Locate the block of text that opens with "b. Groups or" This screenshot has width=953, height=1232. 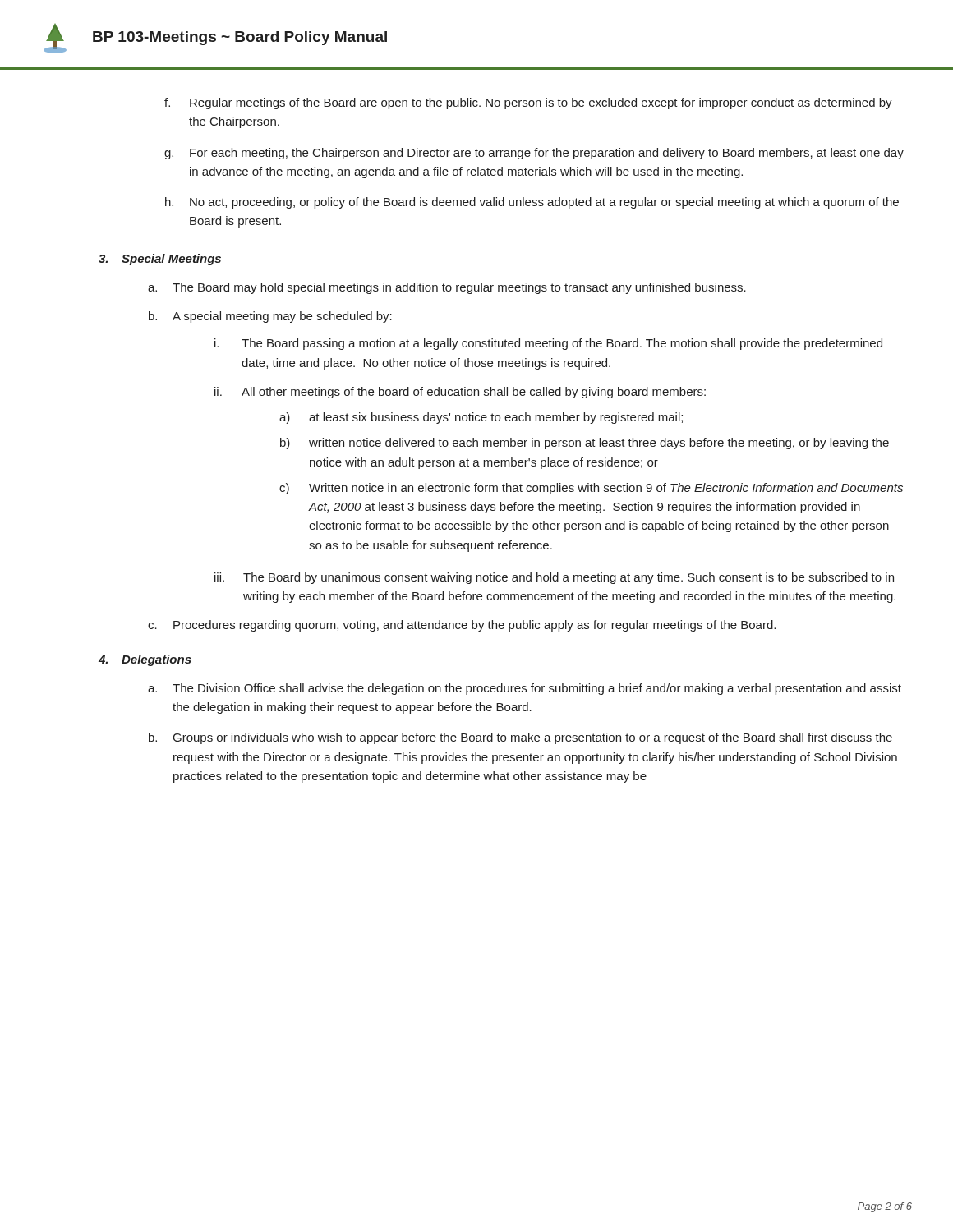[526, 757]
